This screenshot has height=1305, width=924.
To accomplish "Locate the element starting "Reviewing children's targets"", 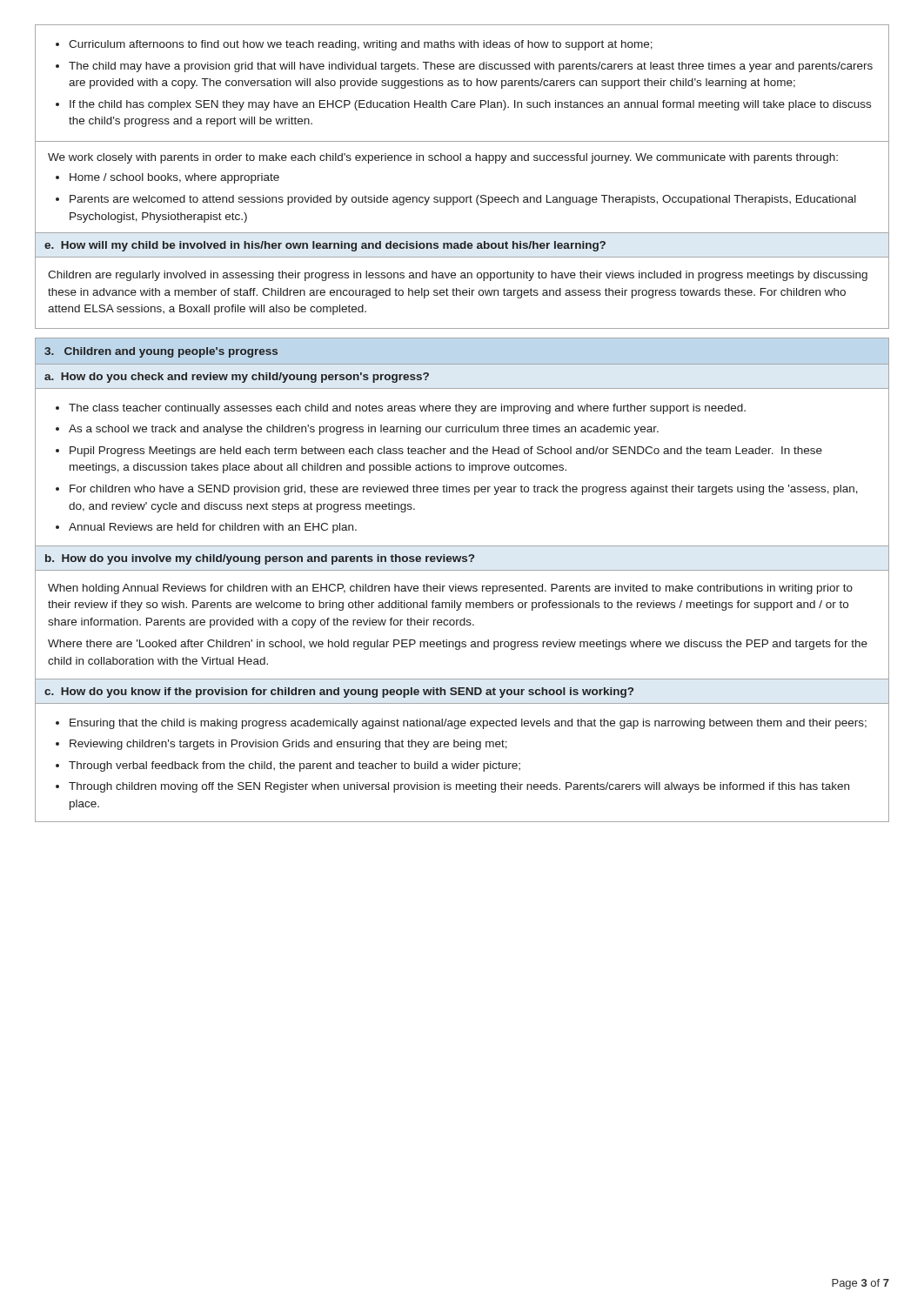I will pos(288,743).
